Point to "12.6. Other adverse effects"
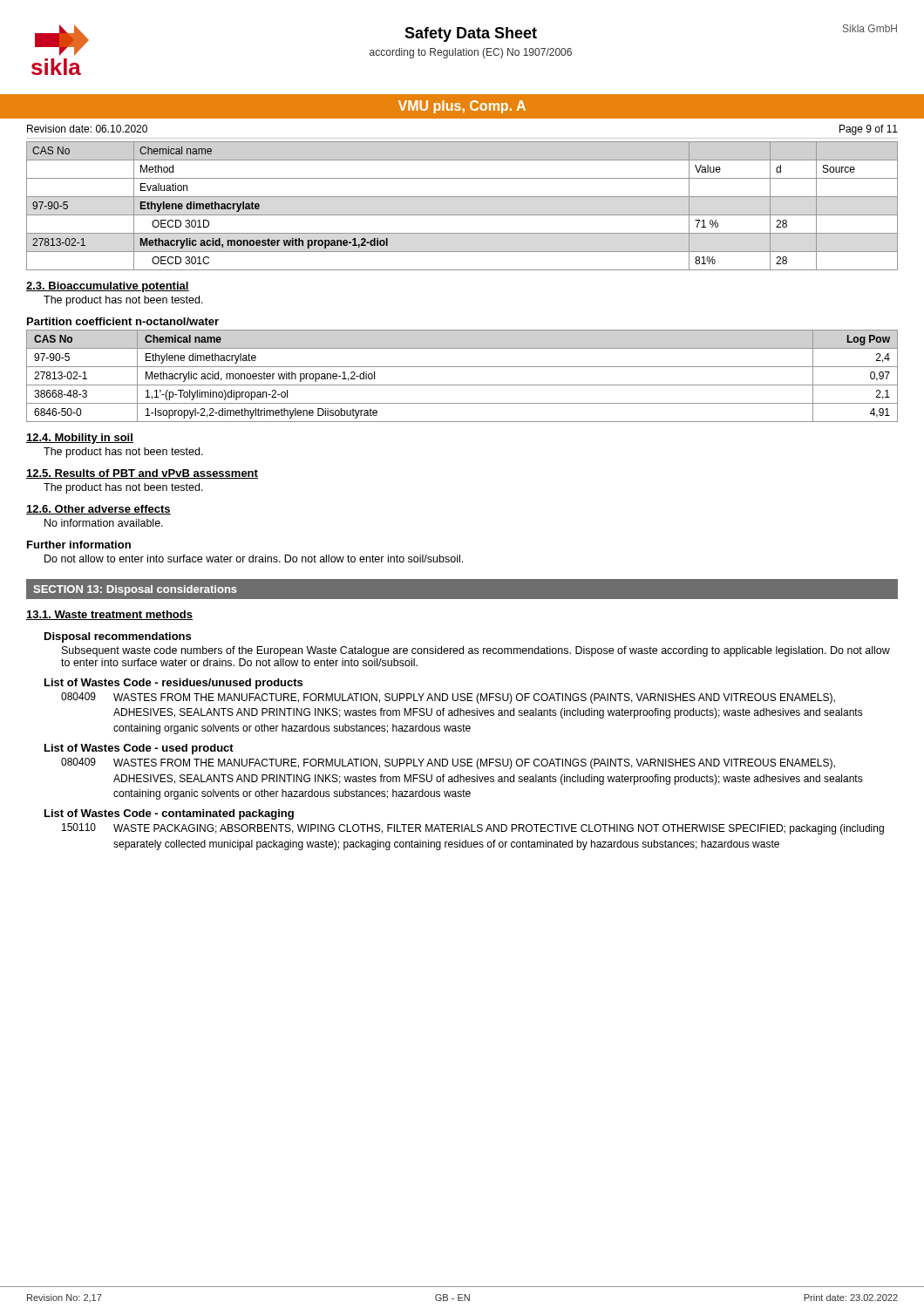This screenshot has width=924, height=1308. [98, 509]
